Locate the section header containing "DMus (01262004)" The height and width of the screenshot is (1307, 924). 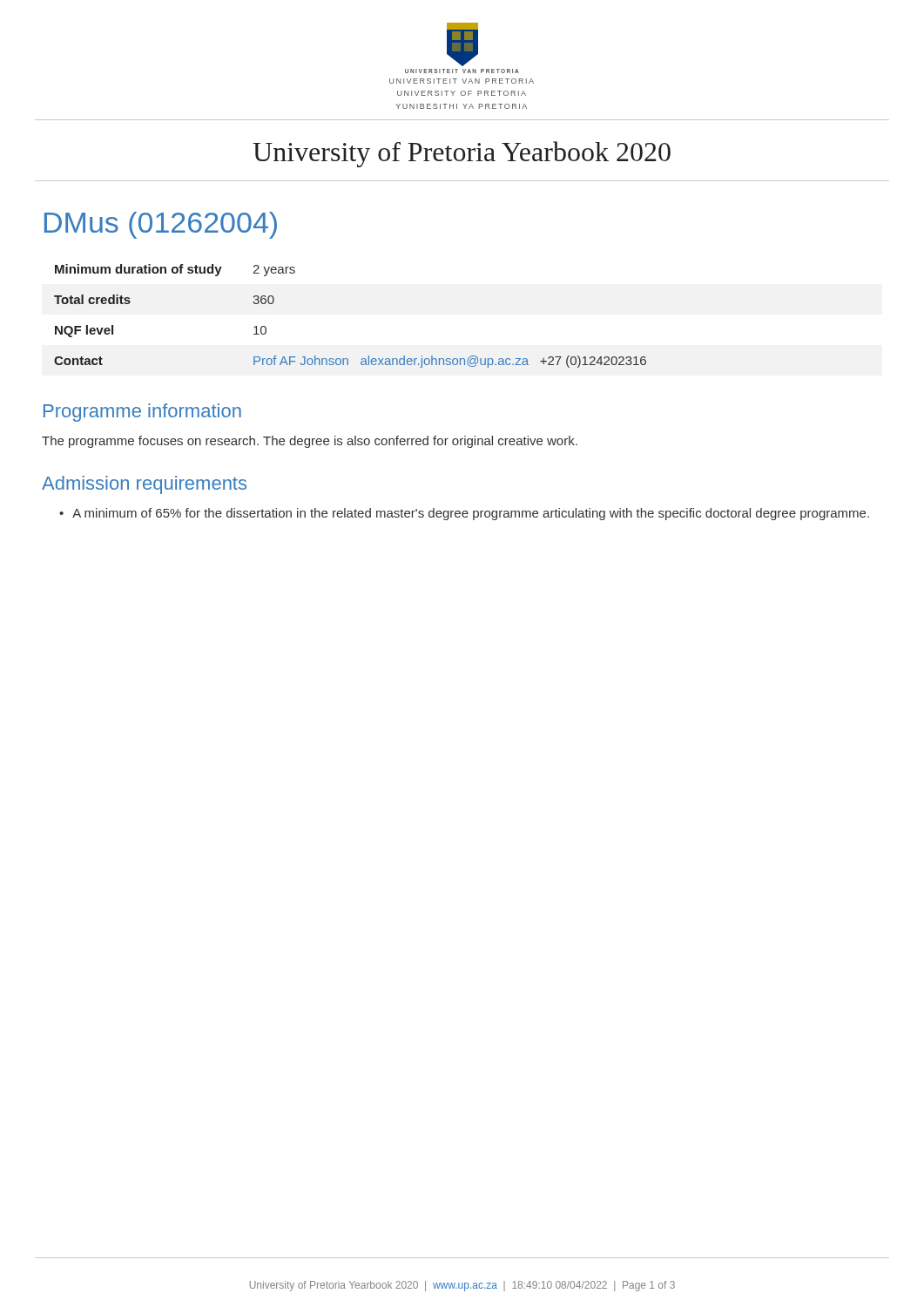click(x=161, y=225)
